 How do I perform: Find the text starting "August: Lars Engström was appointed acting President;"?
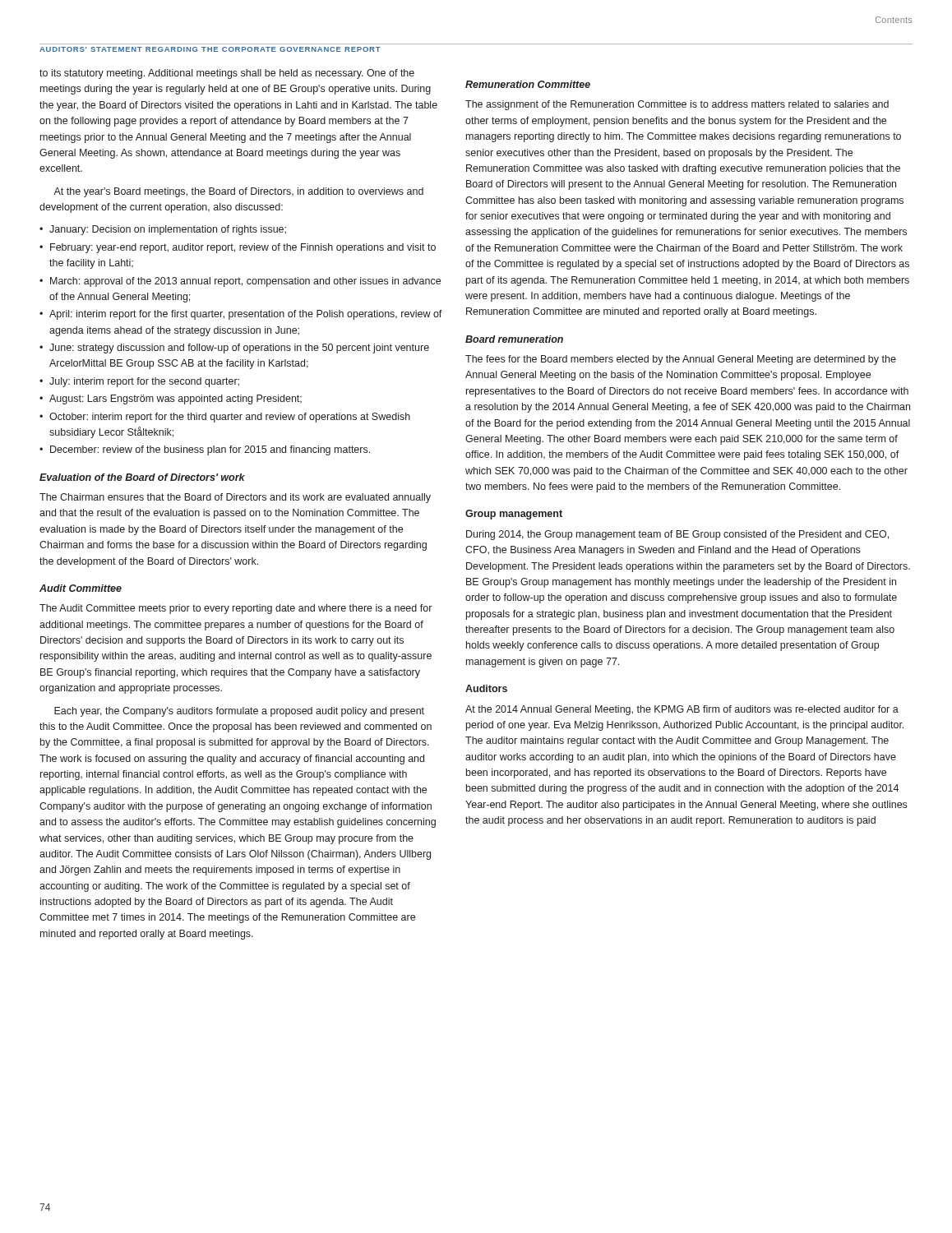pyautogui.click(x=176, y=399)
